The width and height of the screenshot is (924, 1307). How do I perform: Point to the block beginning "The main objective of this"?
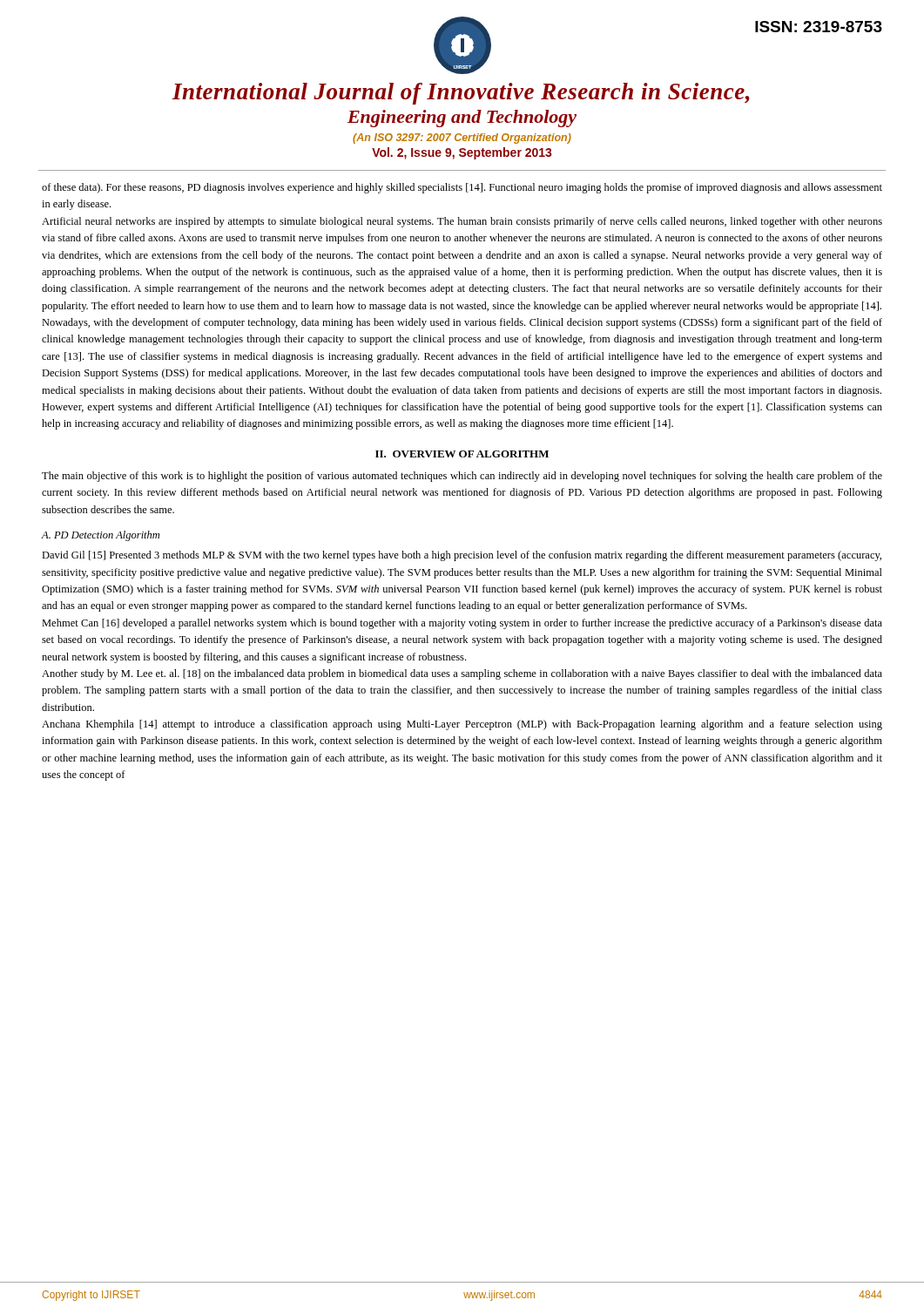[462, 493]
